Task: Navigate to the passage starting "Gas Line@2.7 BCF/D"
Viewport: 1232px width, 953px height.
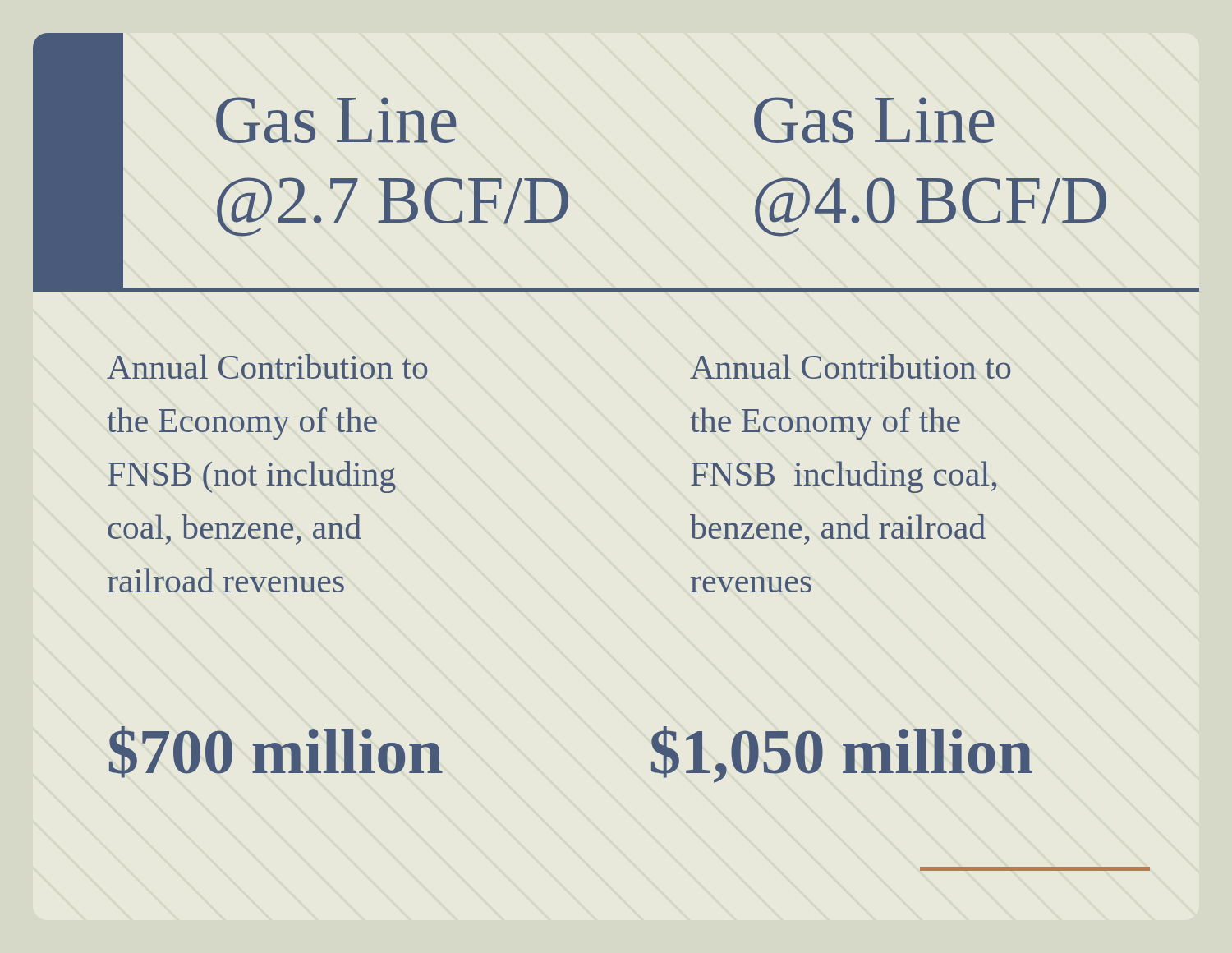Action: (x=392, y=160)
